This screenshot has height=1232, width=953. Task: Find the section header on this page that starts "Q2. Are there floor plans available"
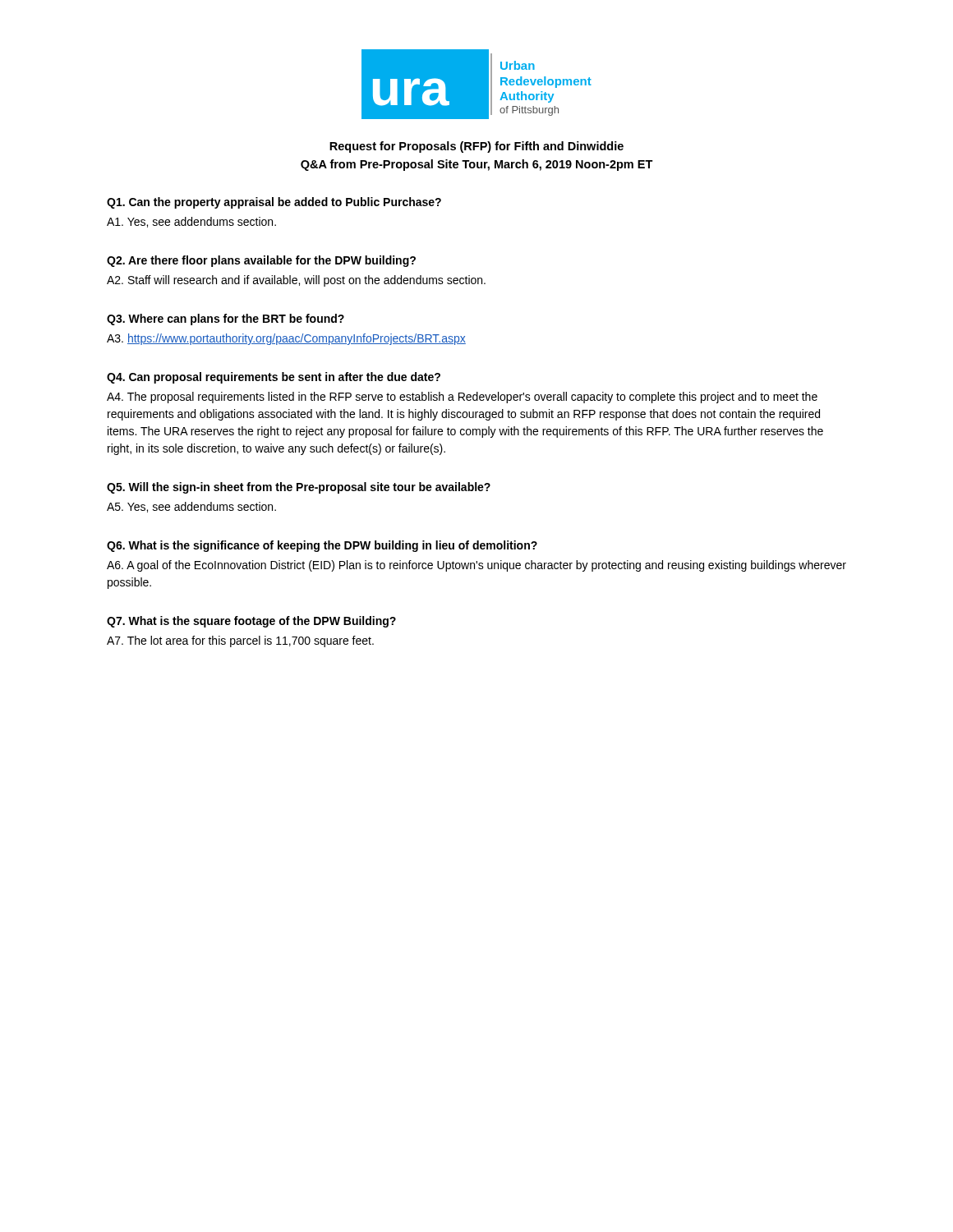pos(262,260)
